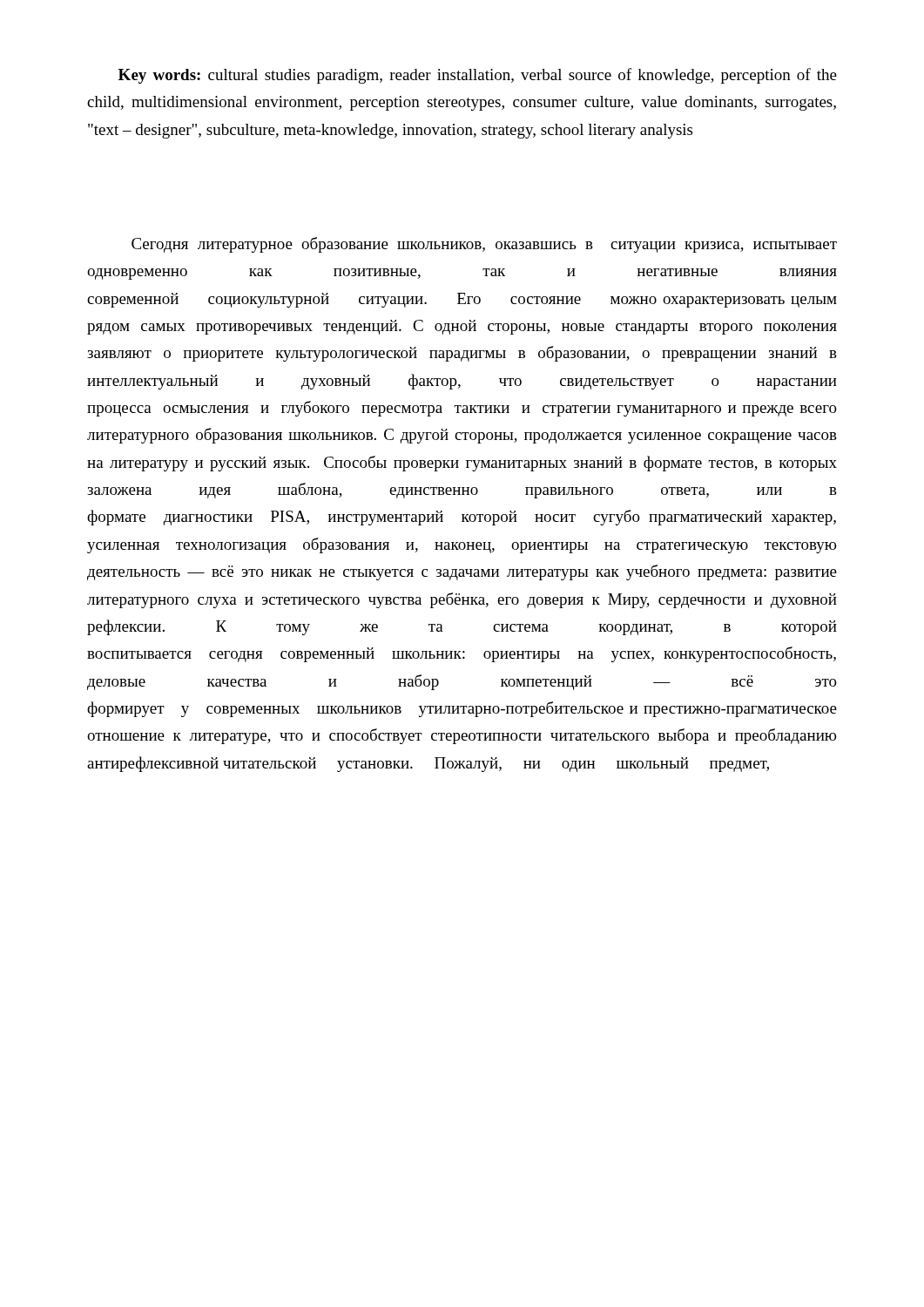Select the element starting "Key words: cultural studies paradigm, reader"
The width and height of the screenshot is (924, 1307).
[x=462, y=102]
